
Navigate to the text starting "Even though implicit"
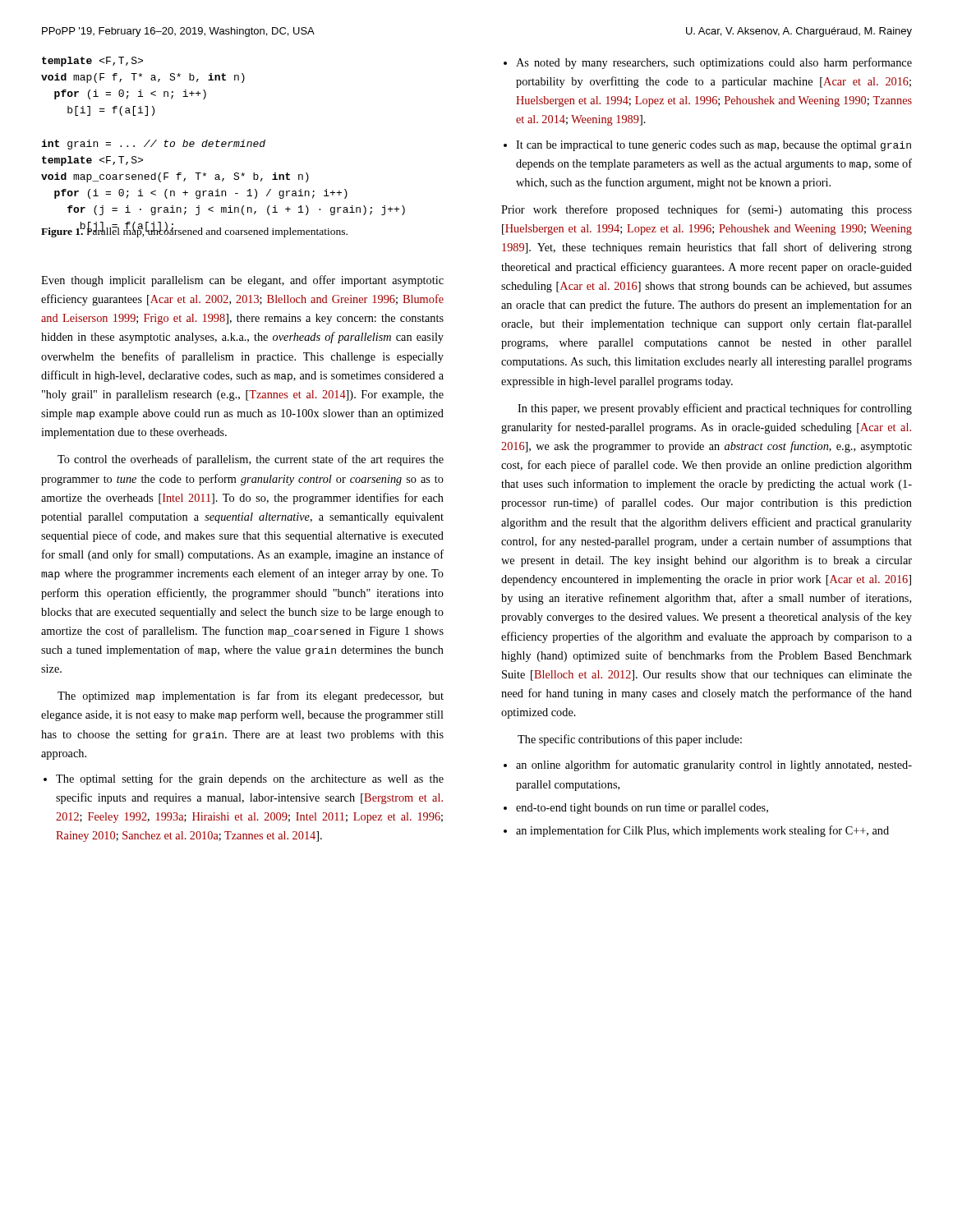[242, 558]
